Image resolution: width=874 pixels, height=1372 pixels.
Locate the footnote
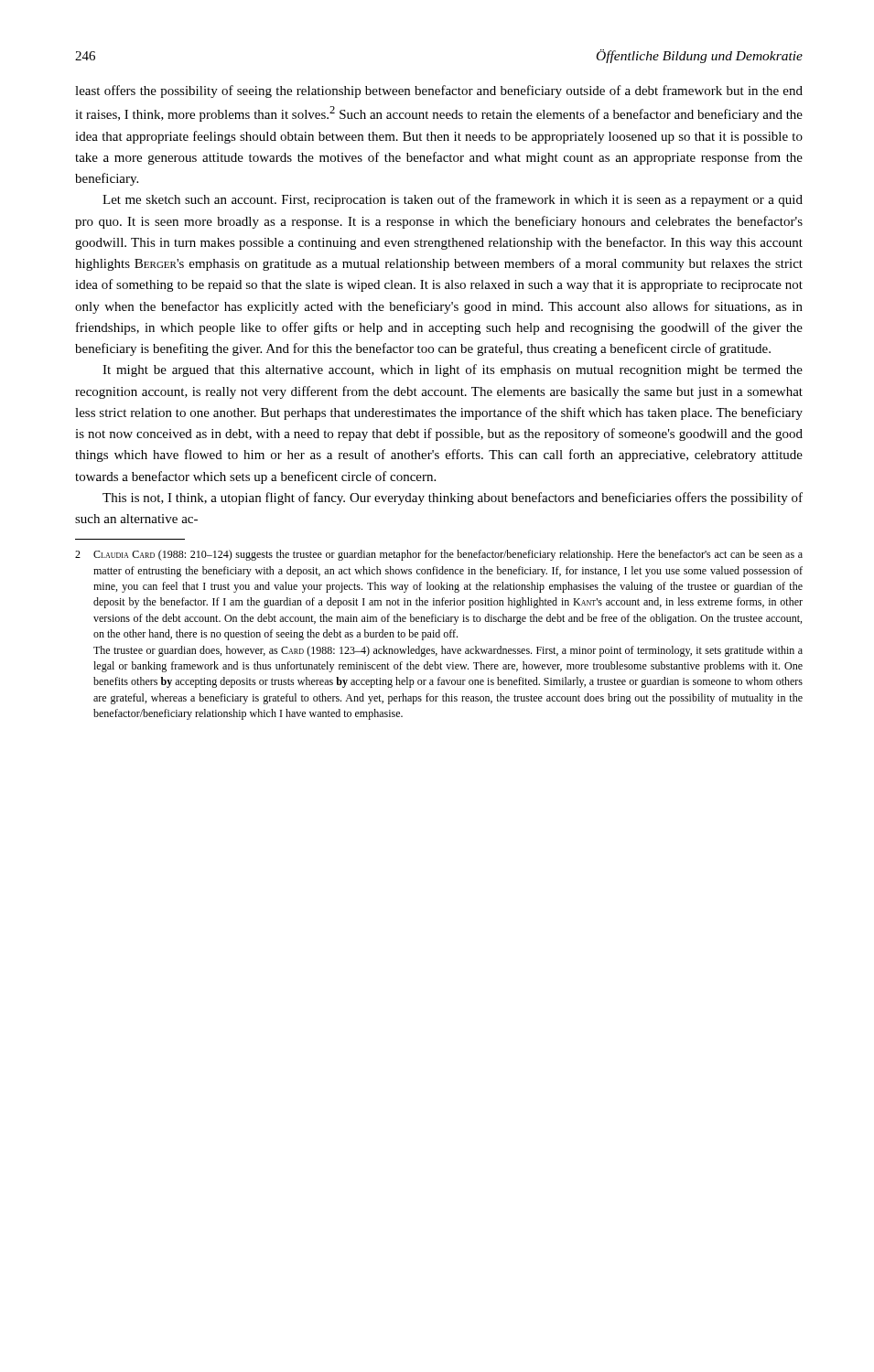[439, 635]
